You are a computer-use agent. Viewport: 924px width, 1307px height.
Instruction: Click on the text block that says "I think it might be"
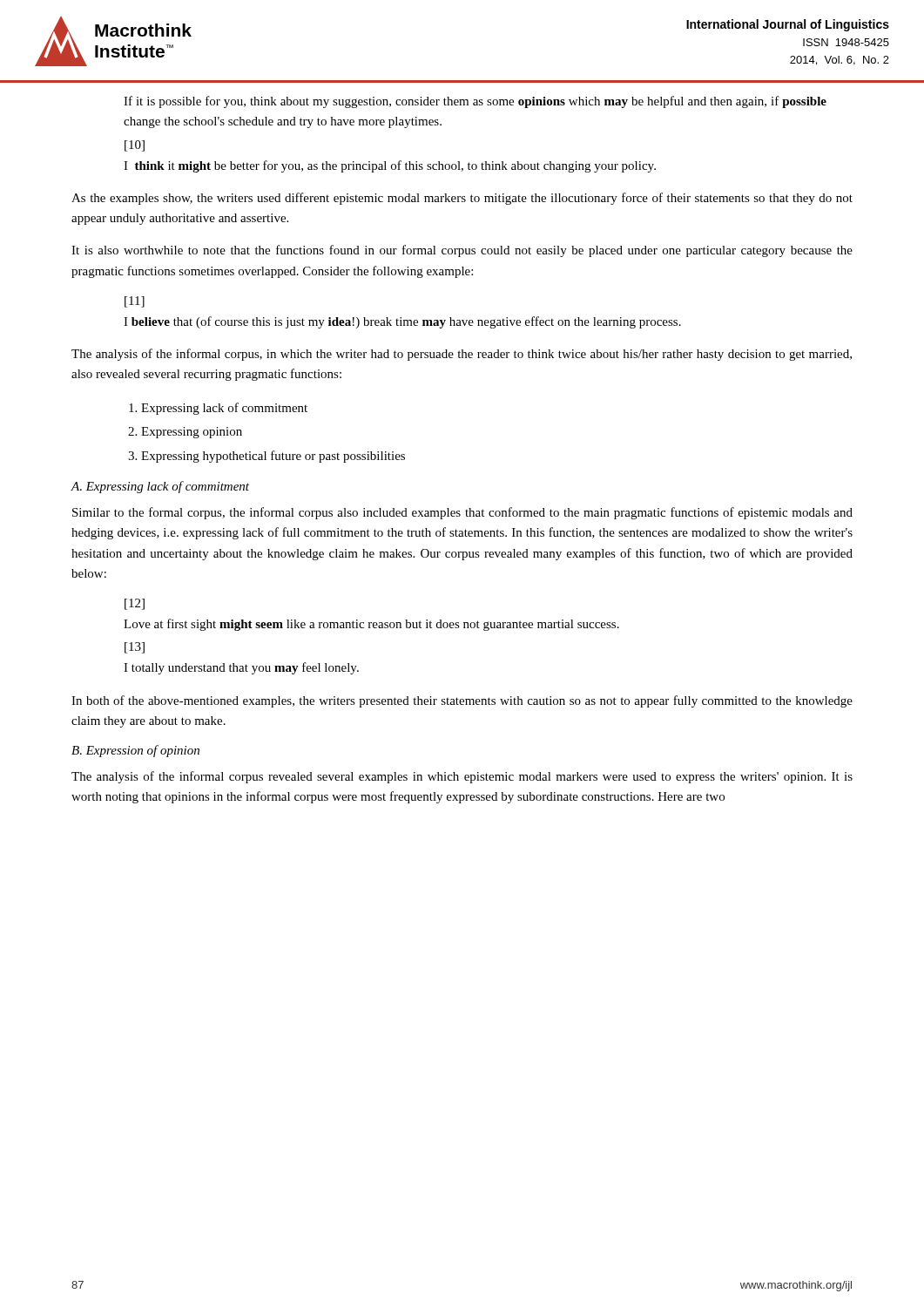(x=390, y=165)
